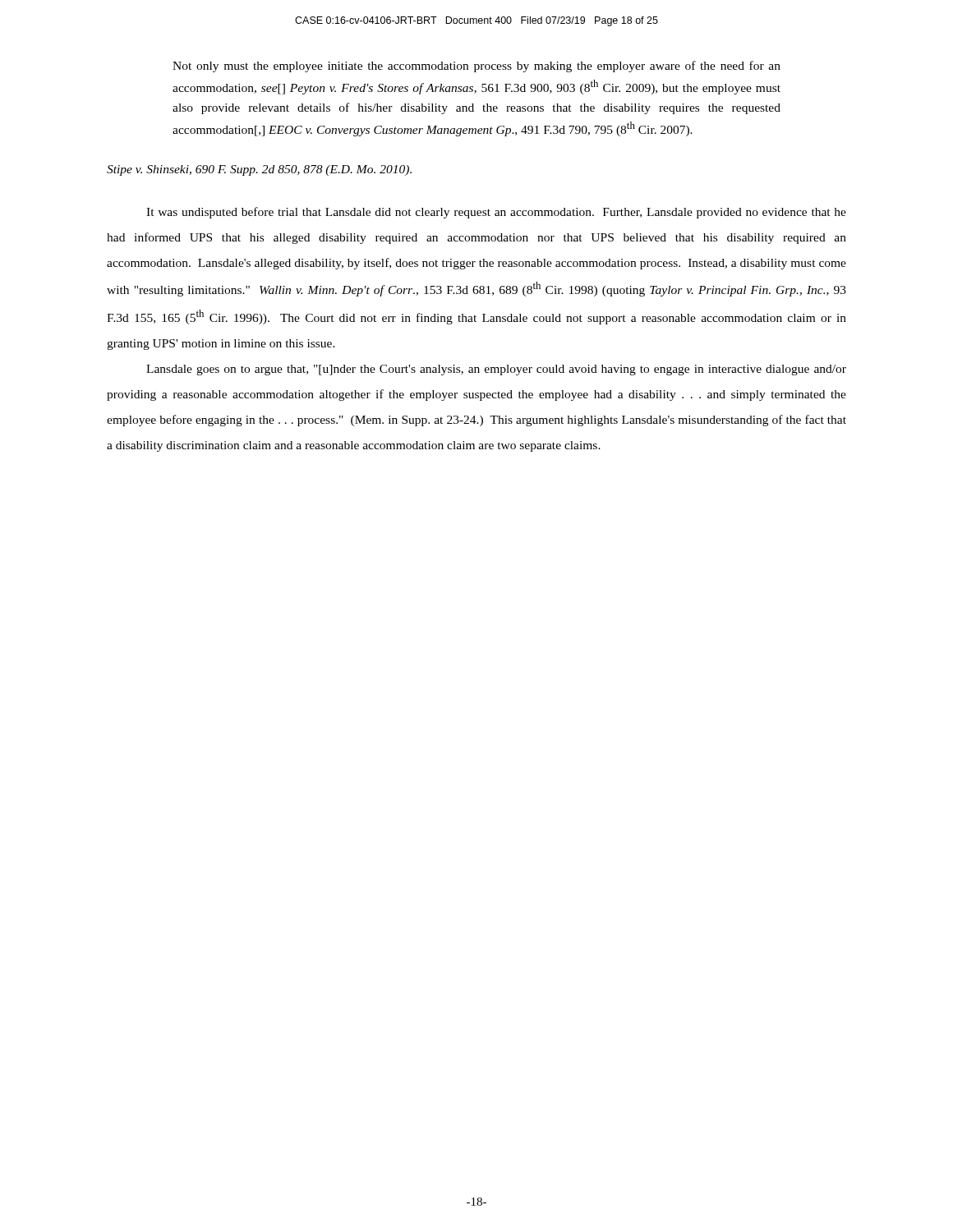The width and height of the screenshot is (953, 1232).
Task: Find the block on this page that starts "It was undisputed before trial that Lansdale did"
Action: coord(476,277)
